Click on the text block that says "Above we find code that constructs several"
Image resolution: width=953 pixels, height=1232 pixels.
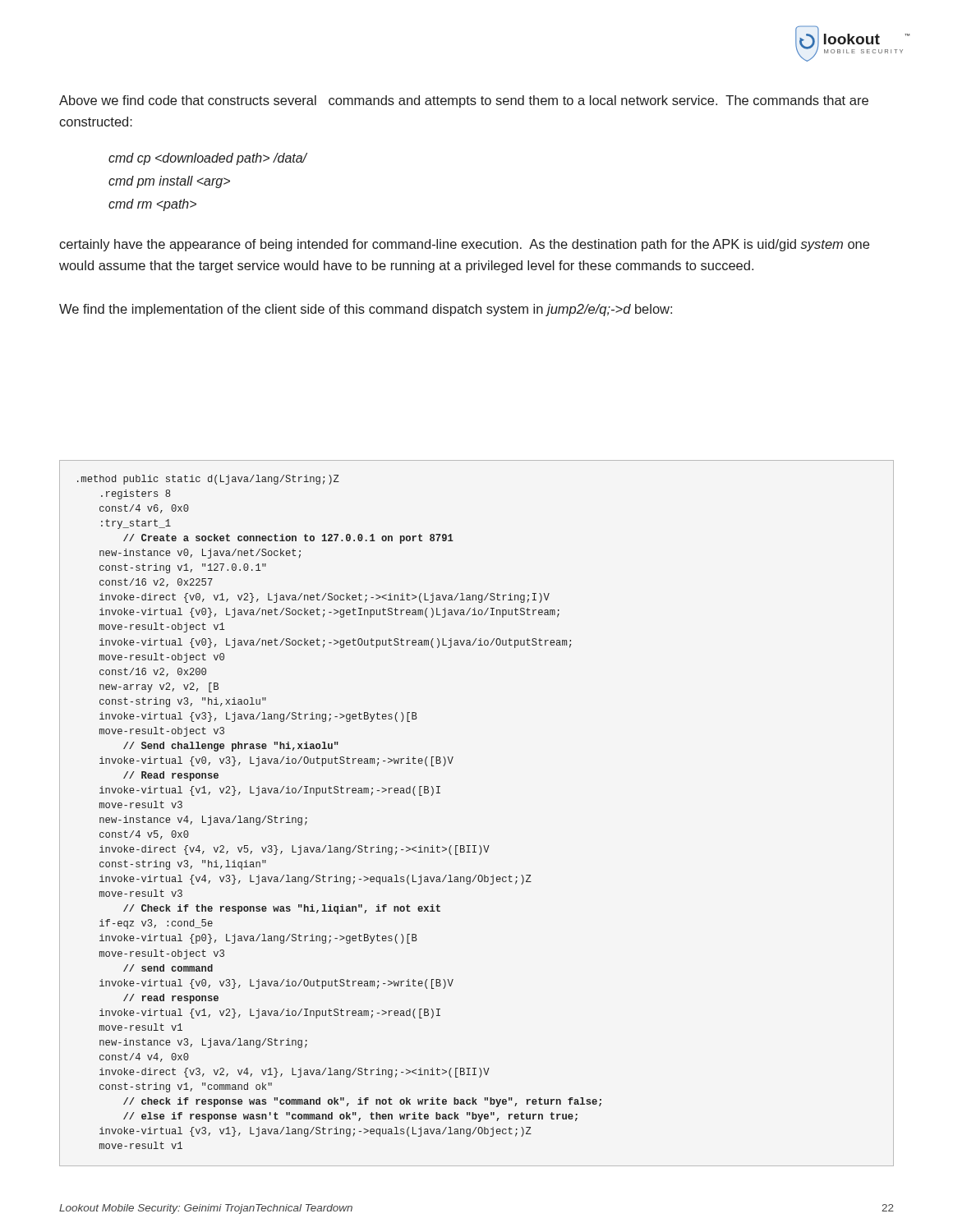(464, 111)
